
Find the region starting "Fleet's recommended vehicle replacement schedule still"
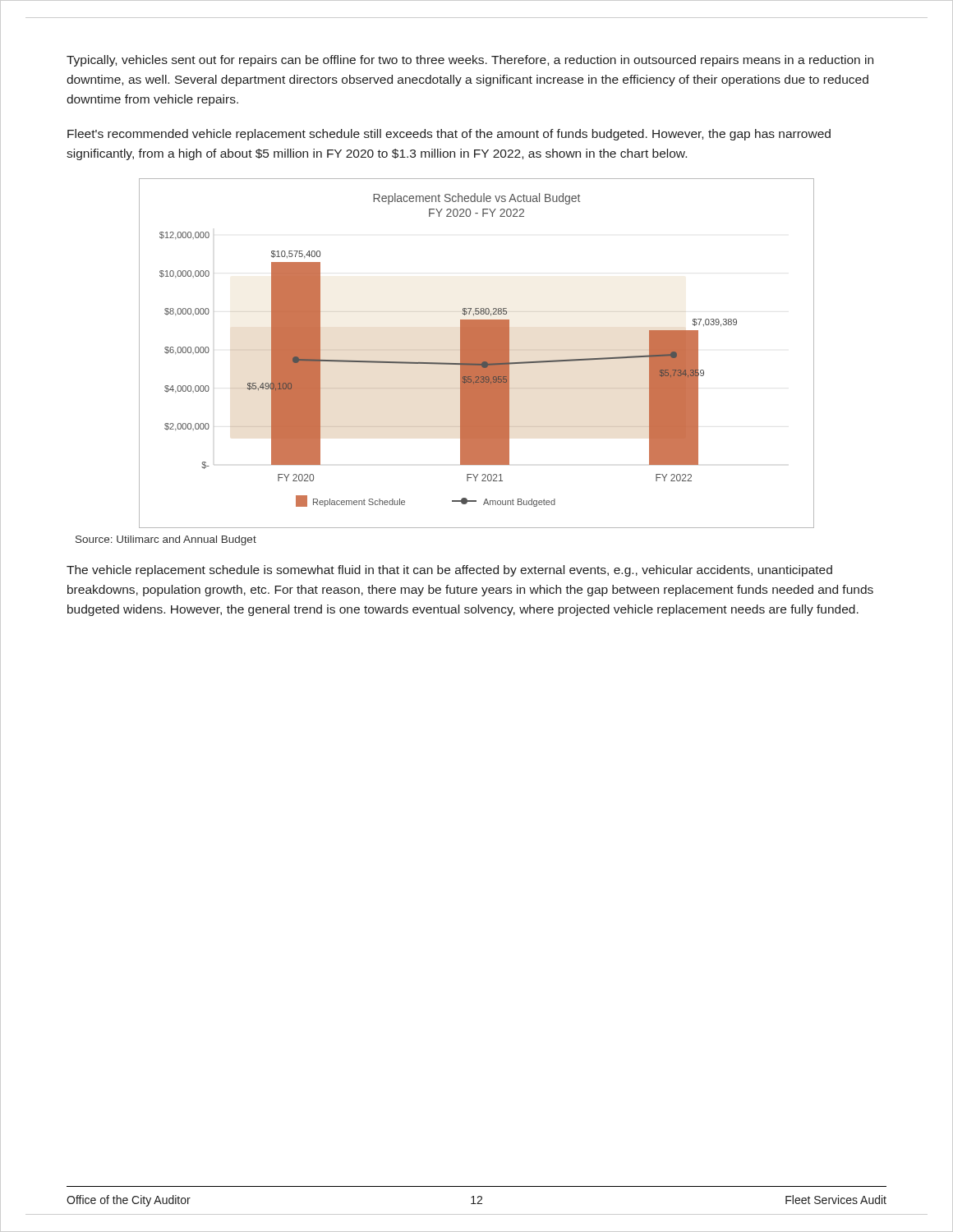point(449,143)
